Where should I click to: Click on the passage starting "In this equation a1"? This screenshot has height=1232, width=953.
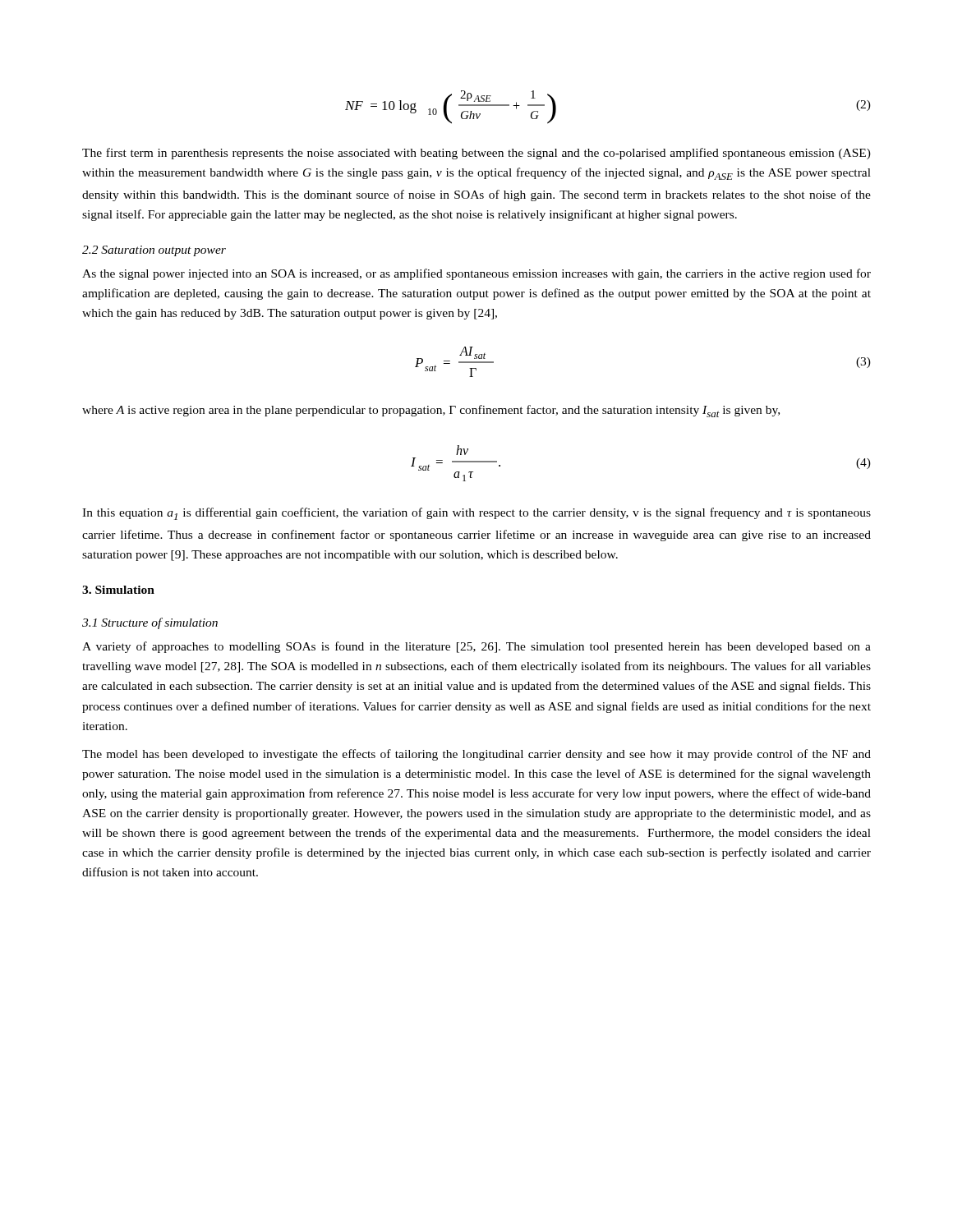[476, 534]
